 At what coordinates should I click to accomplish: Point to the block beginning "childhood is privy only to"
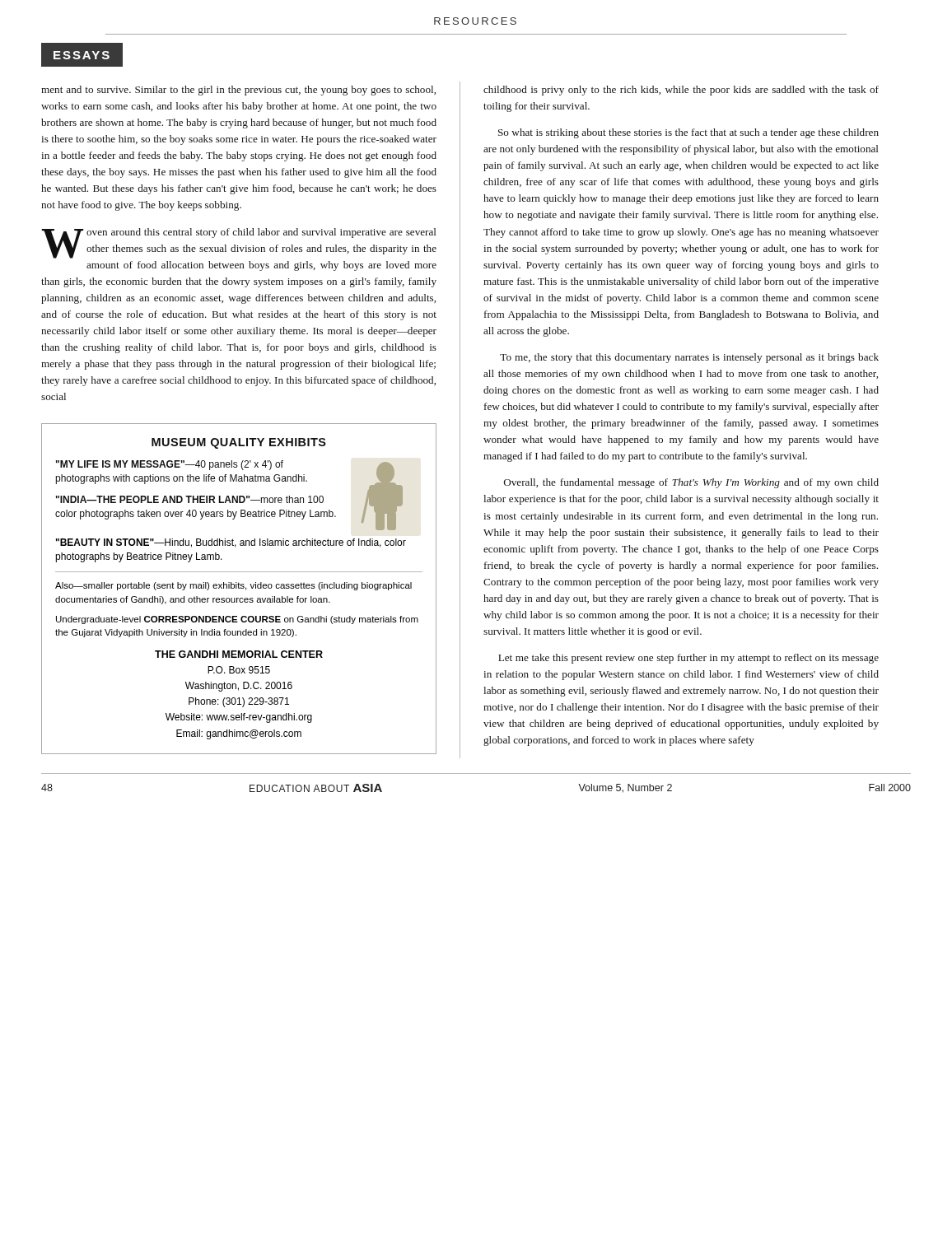[x=681, y=98]
